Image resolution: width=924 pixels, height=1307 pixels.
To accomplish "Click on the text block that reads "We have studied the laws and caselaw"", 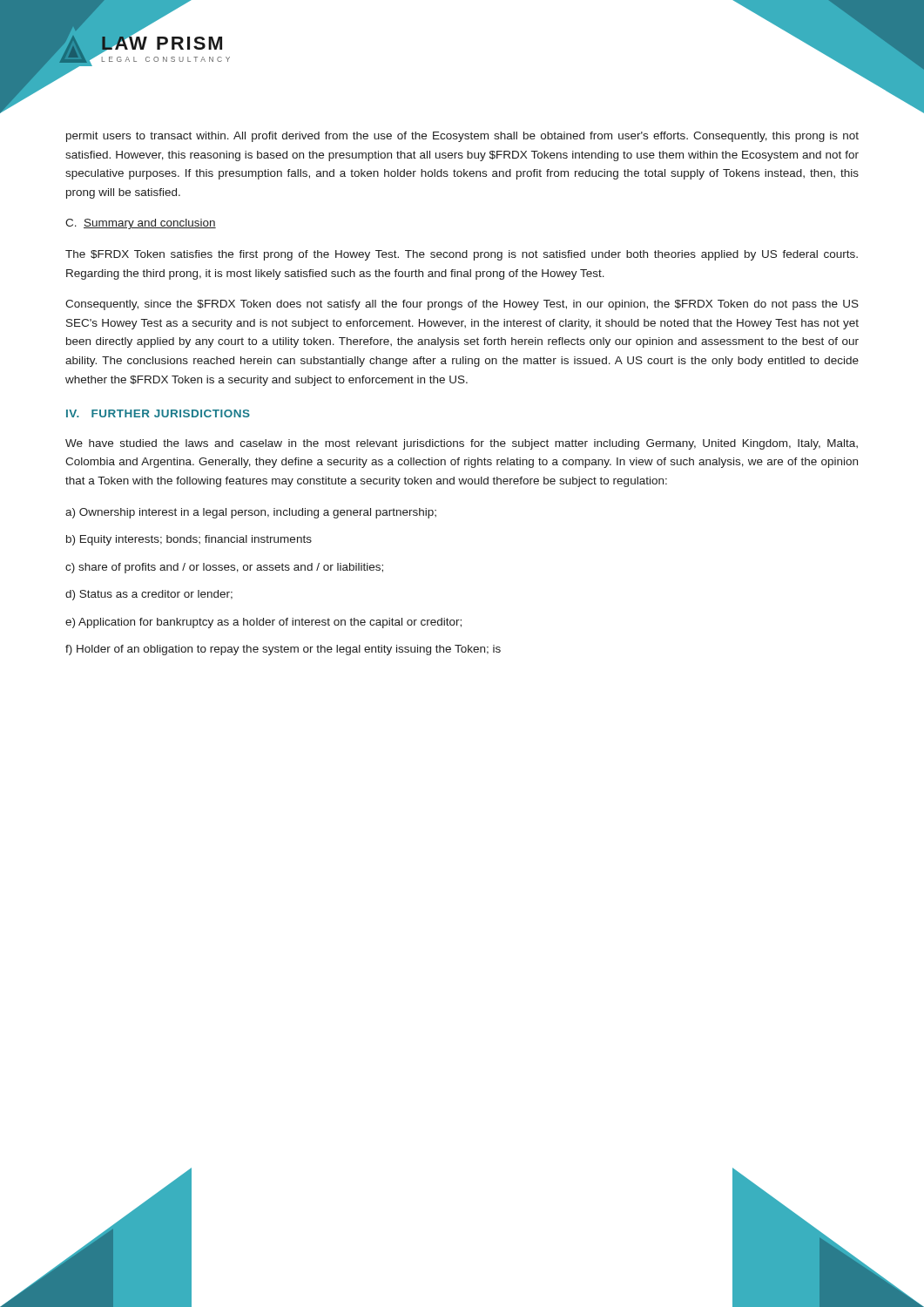I will click(x=462, y=462).
